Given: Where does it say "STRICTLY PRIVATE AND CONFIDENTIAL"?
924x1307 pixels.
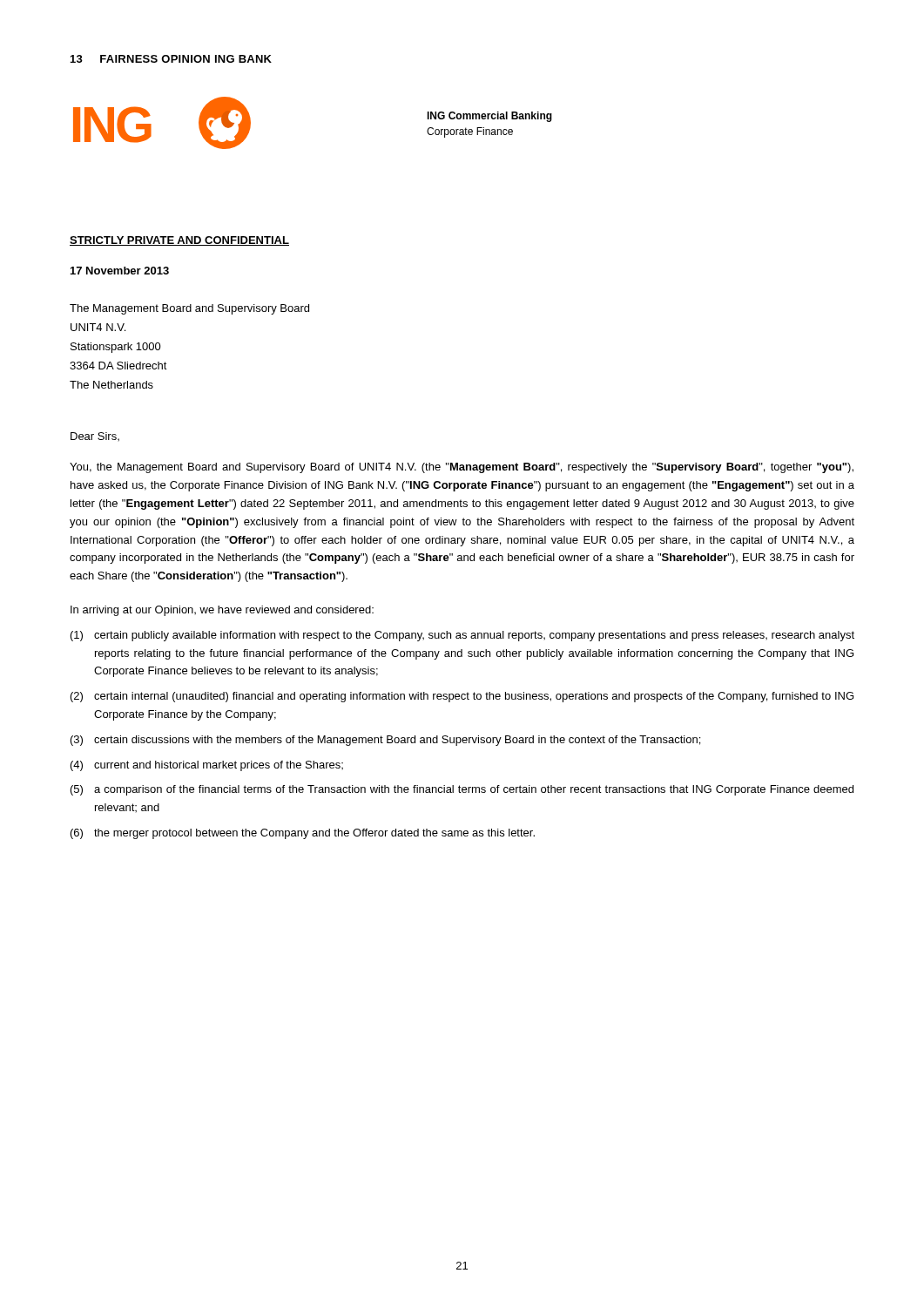Looking at the screenshot, I should 179,240.
